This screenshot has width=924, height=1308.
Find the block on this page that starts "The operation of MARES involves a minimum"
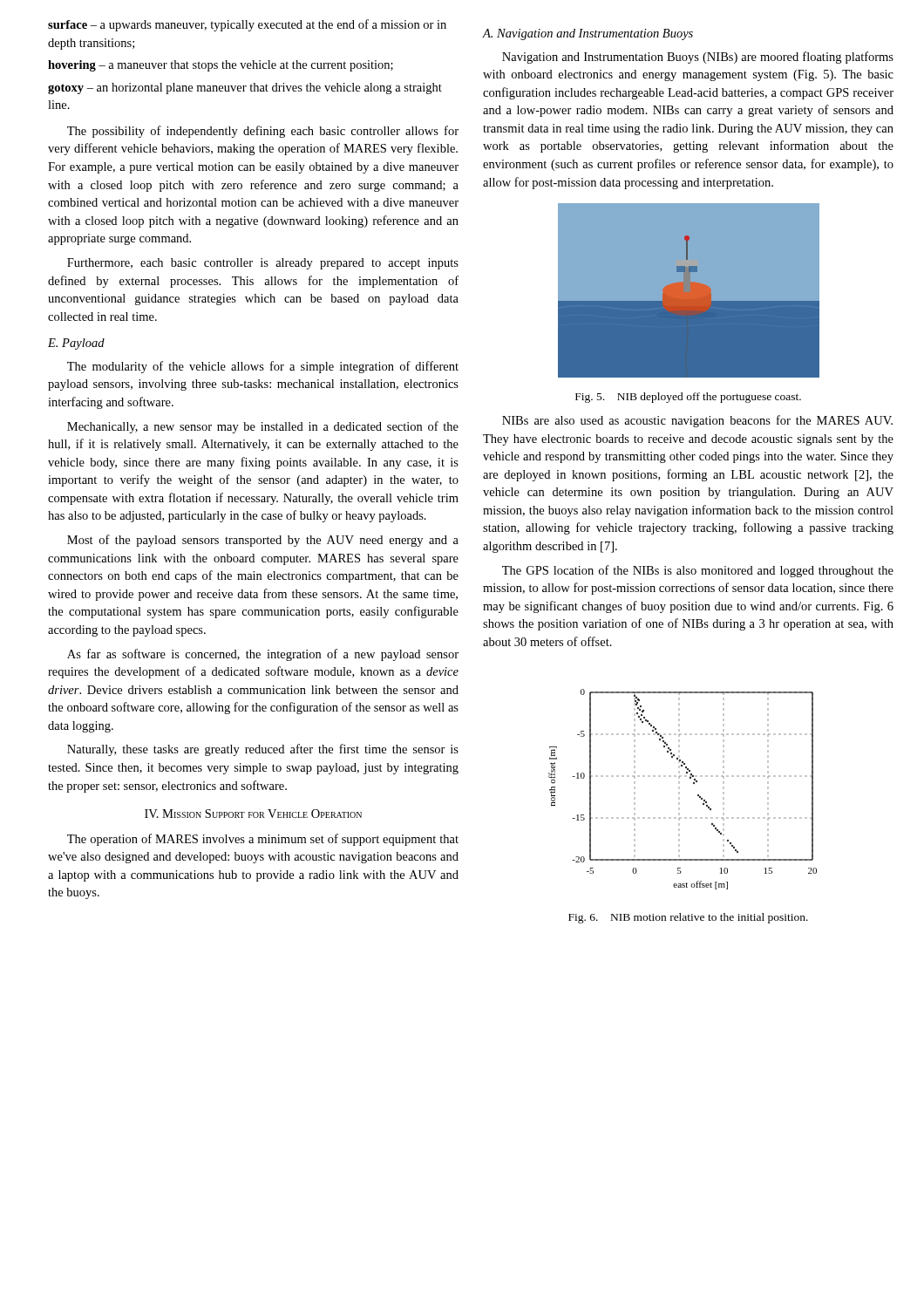point(253,866)
